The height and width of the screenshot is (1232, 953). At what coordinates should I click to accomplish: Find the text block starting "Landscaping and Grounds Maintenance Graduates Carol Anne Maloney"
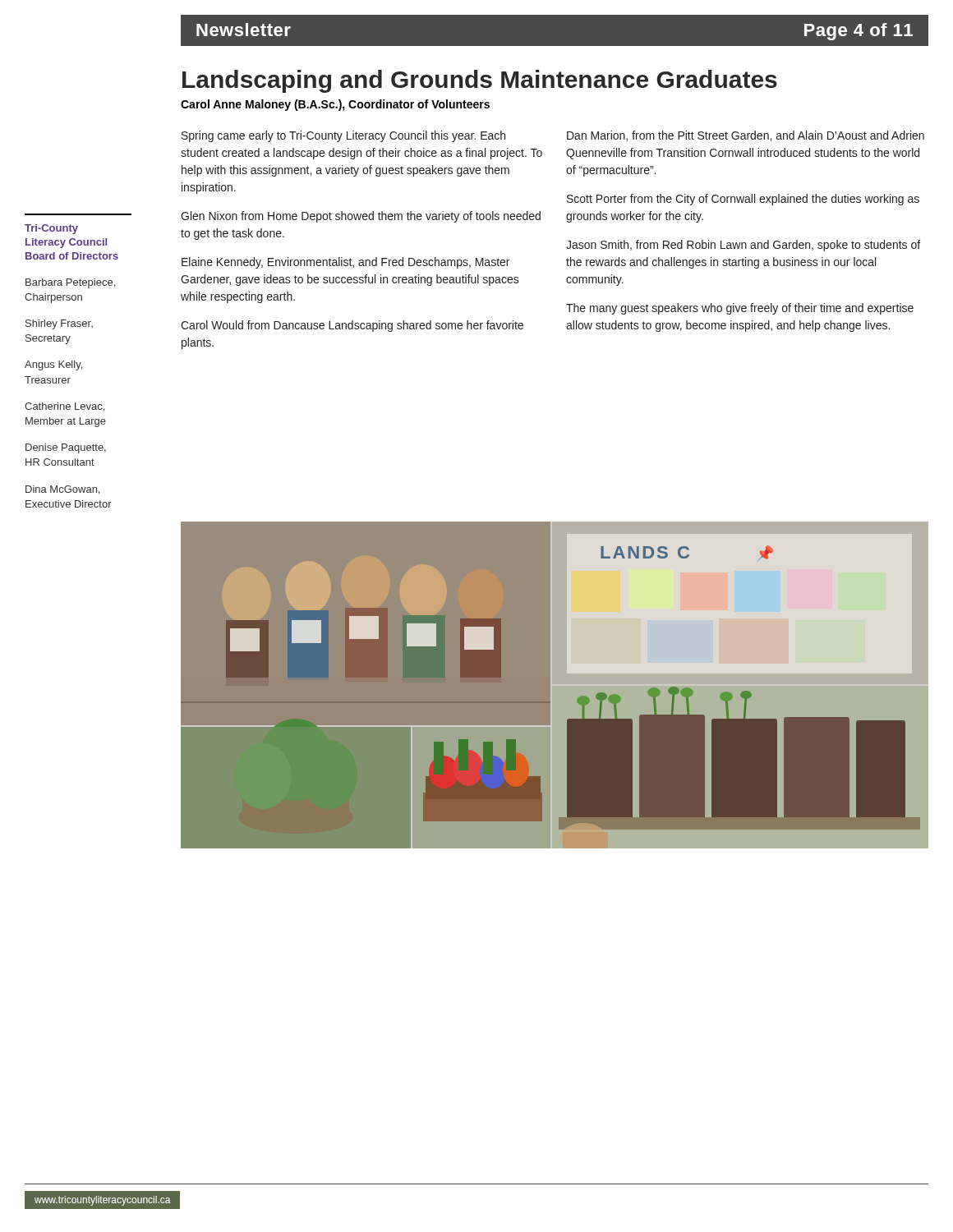[x=555, y=88]
